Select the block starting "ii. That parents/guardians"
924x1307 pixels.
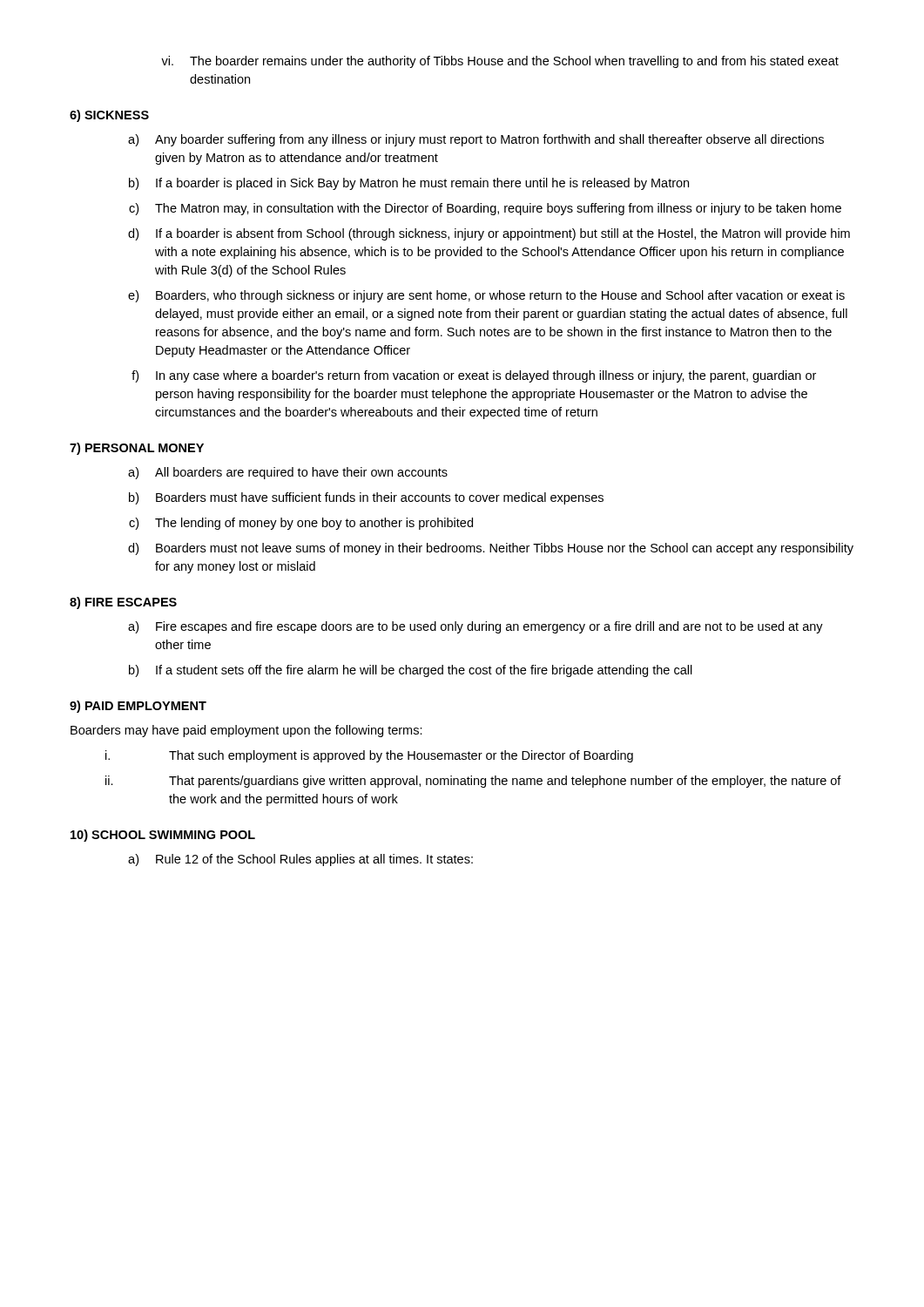(462, 791)
